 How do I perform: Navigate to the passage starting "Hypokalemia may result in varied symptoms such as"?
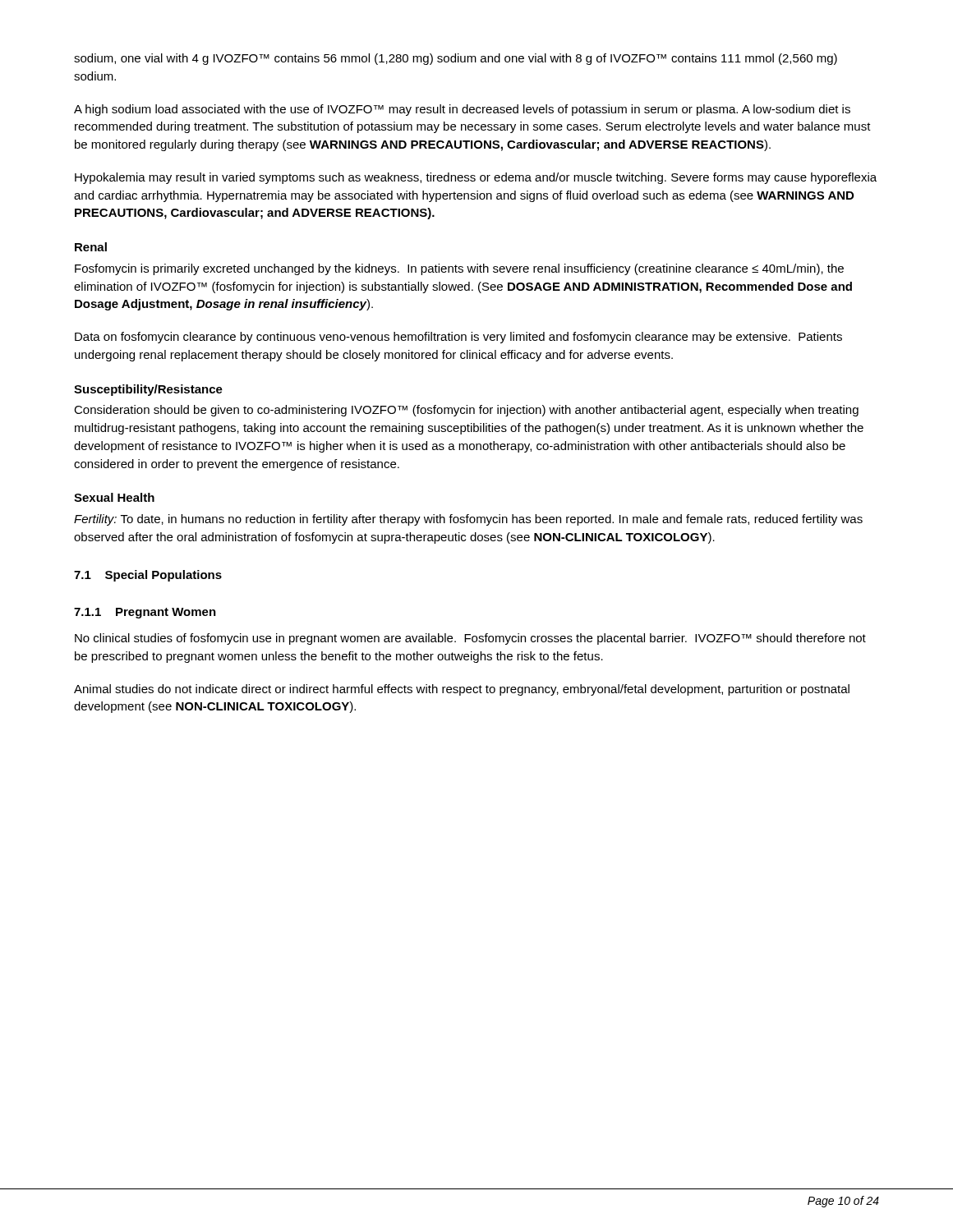(x=475, y=195)
